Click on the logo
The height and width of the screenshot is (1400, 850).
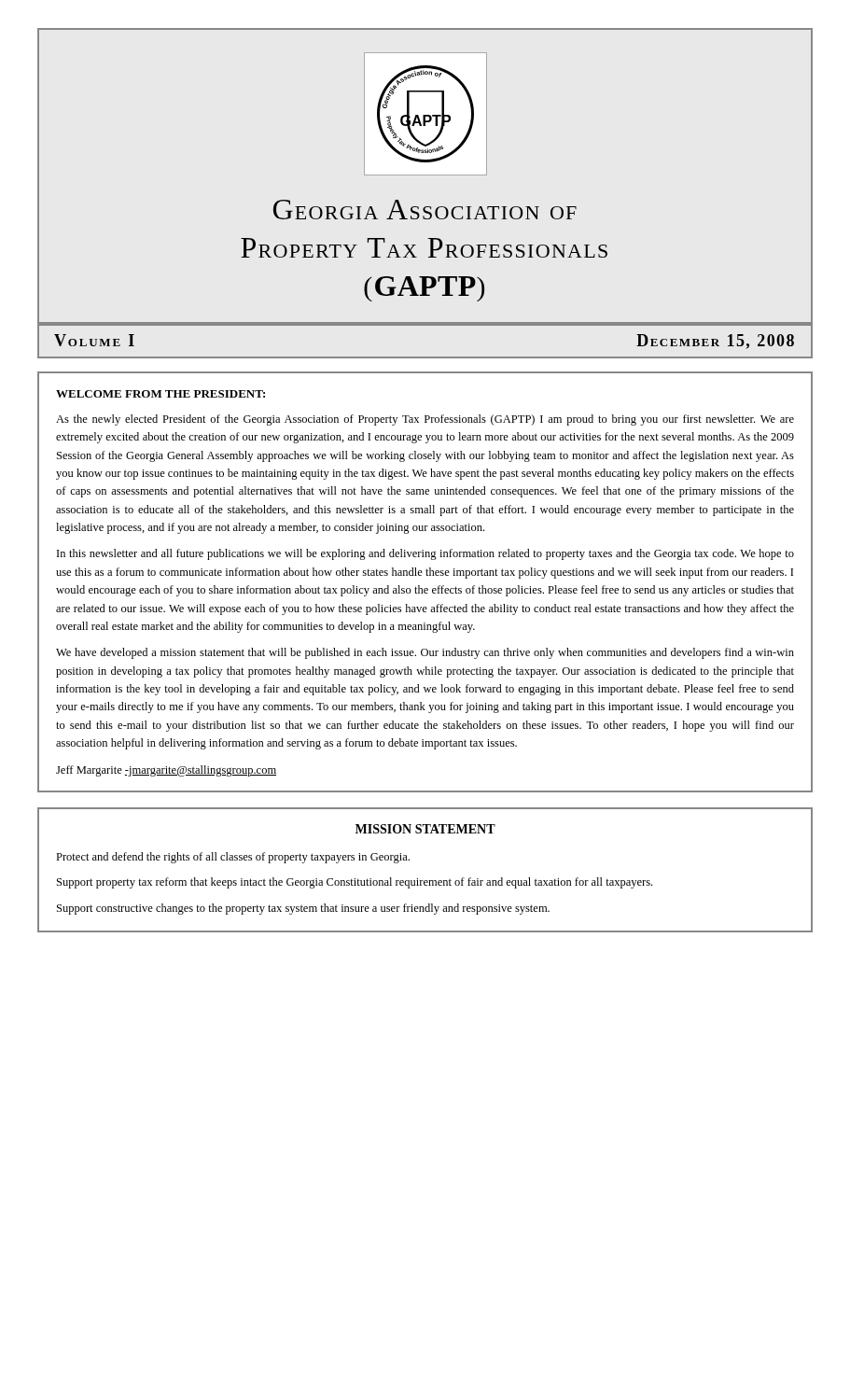(x=425, y=176)
